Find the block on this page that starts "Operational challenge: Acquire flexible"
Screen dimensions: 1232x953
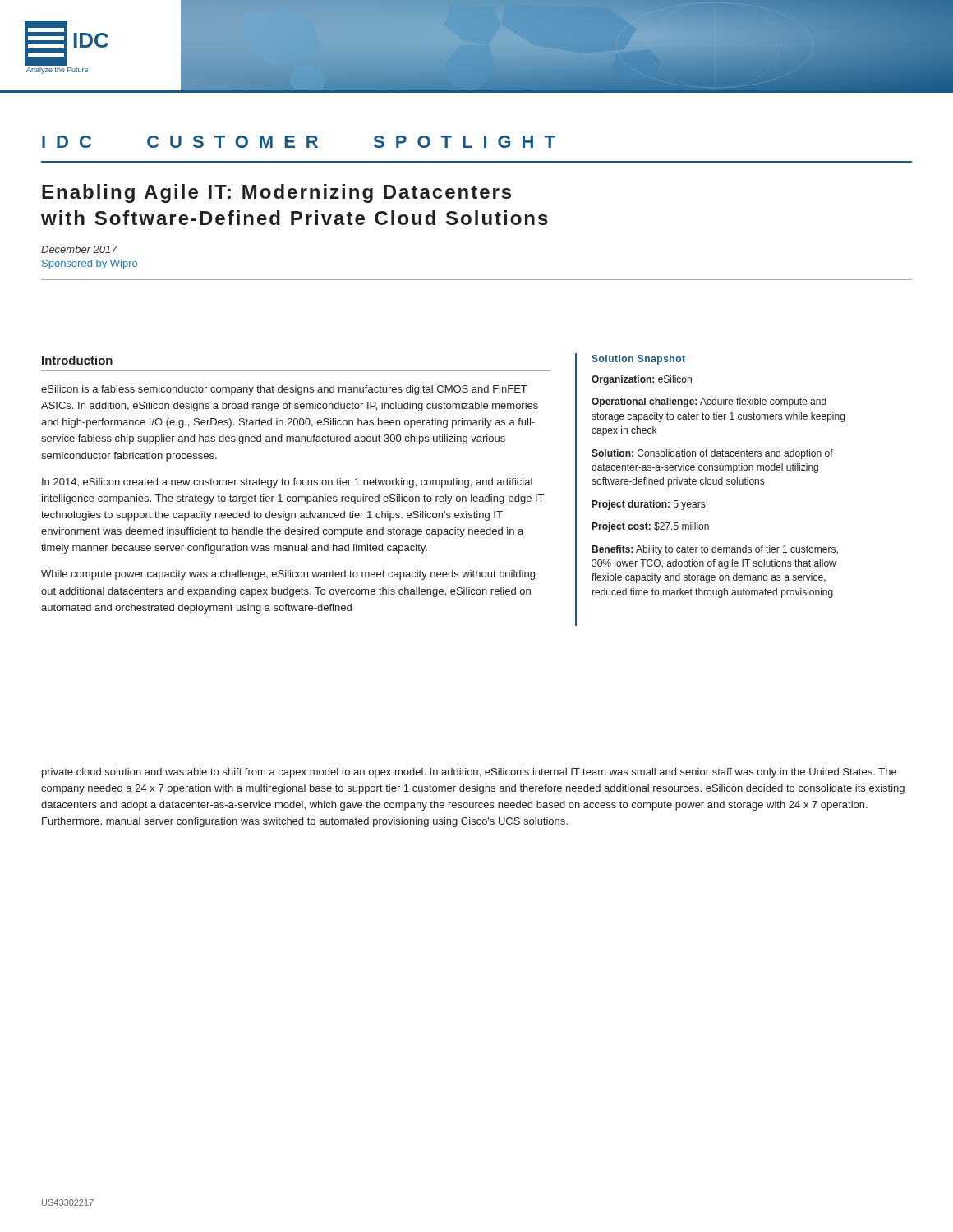coord(718,416)
